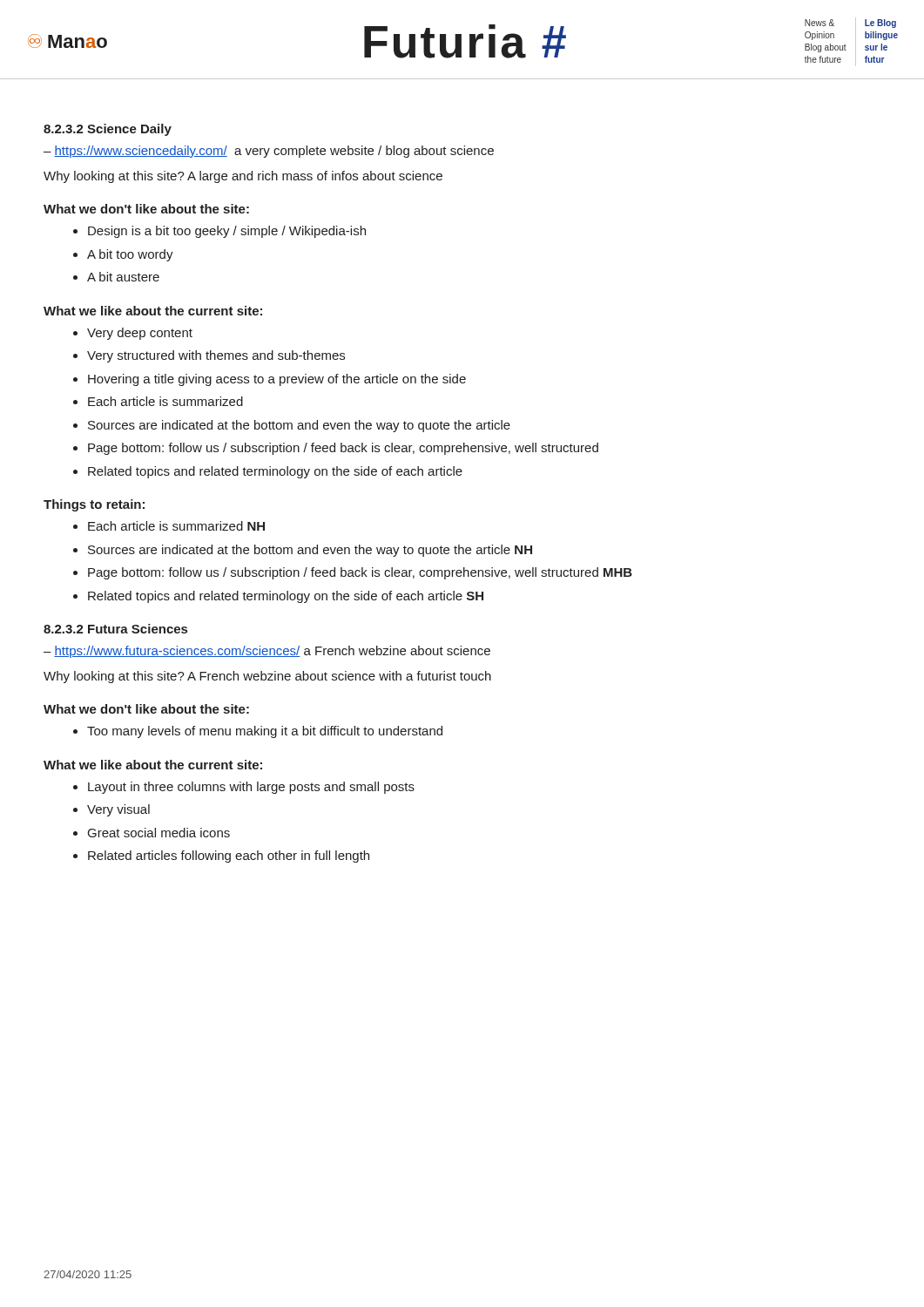
Task: Click on the list item that reads "Related articles following each other in"
Action: [x=229, y=855]
